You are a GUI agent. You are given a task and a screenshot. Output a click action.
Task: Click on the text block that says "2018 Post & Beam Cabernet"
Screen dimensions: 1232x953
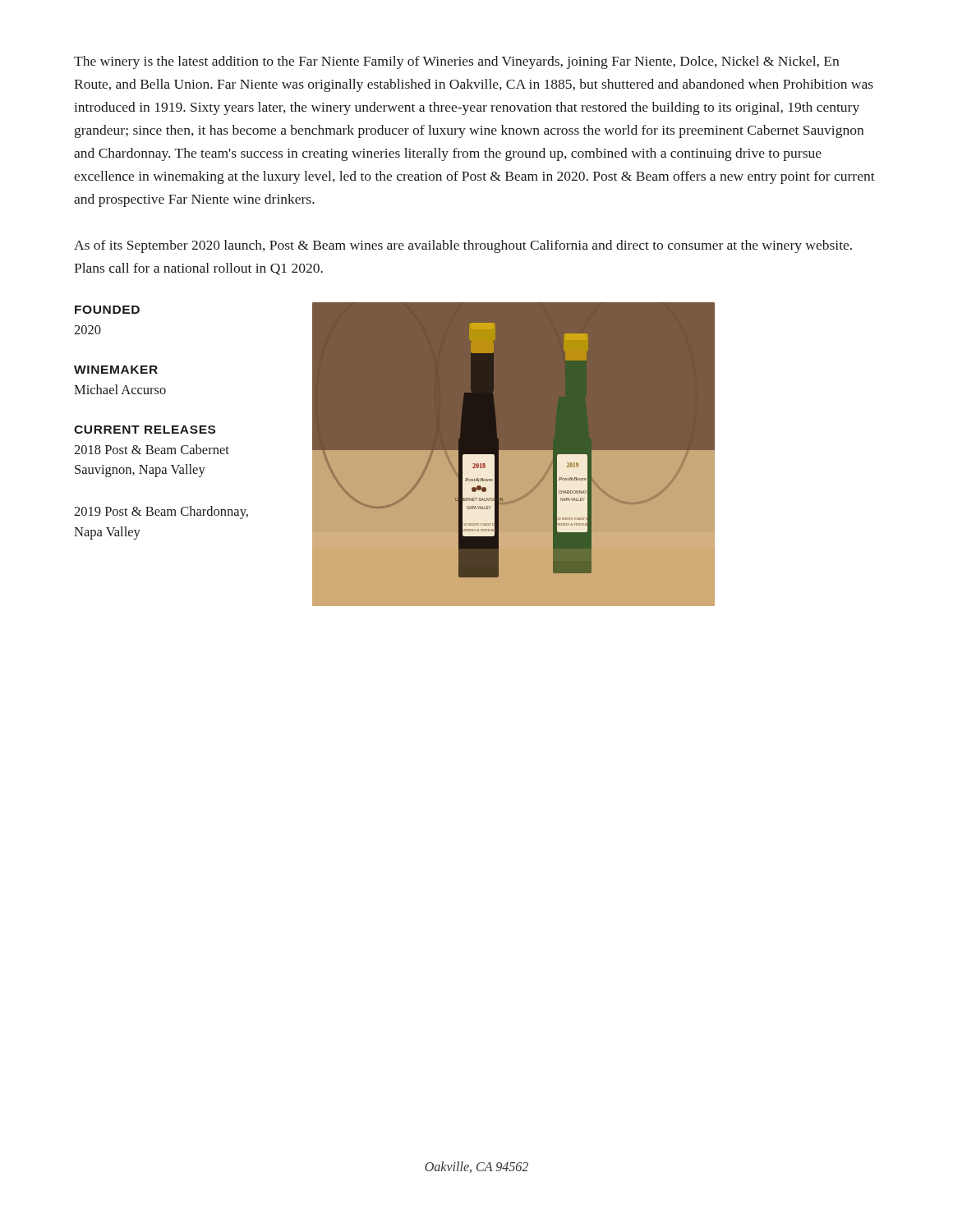(x=152, y=459)
